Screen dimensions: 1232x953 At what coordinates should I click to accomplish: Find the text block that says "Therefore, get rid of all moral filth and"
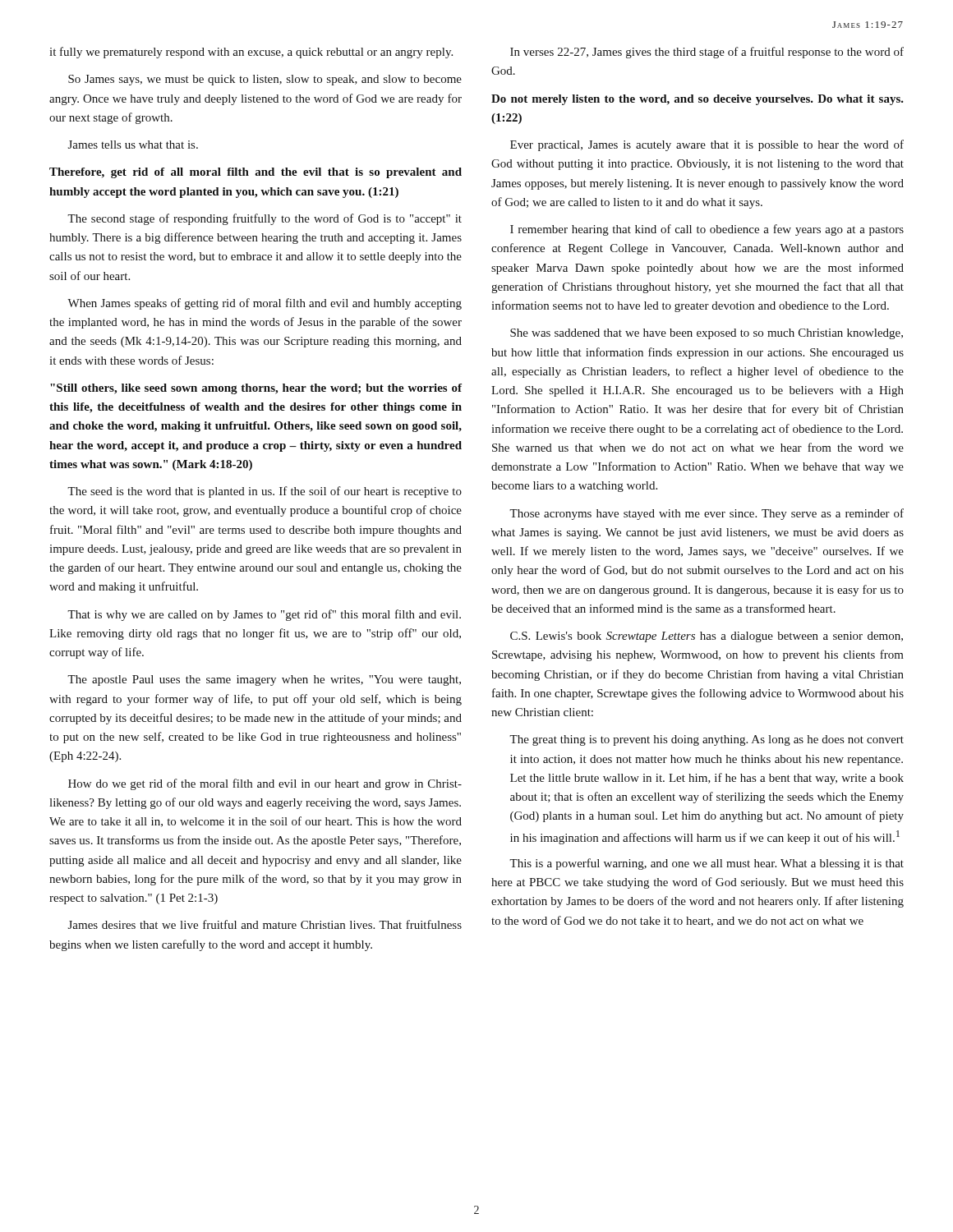(255, 182)
